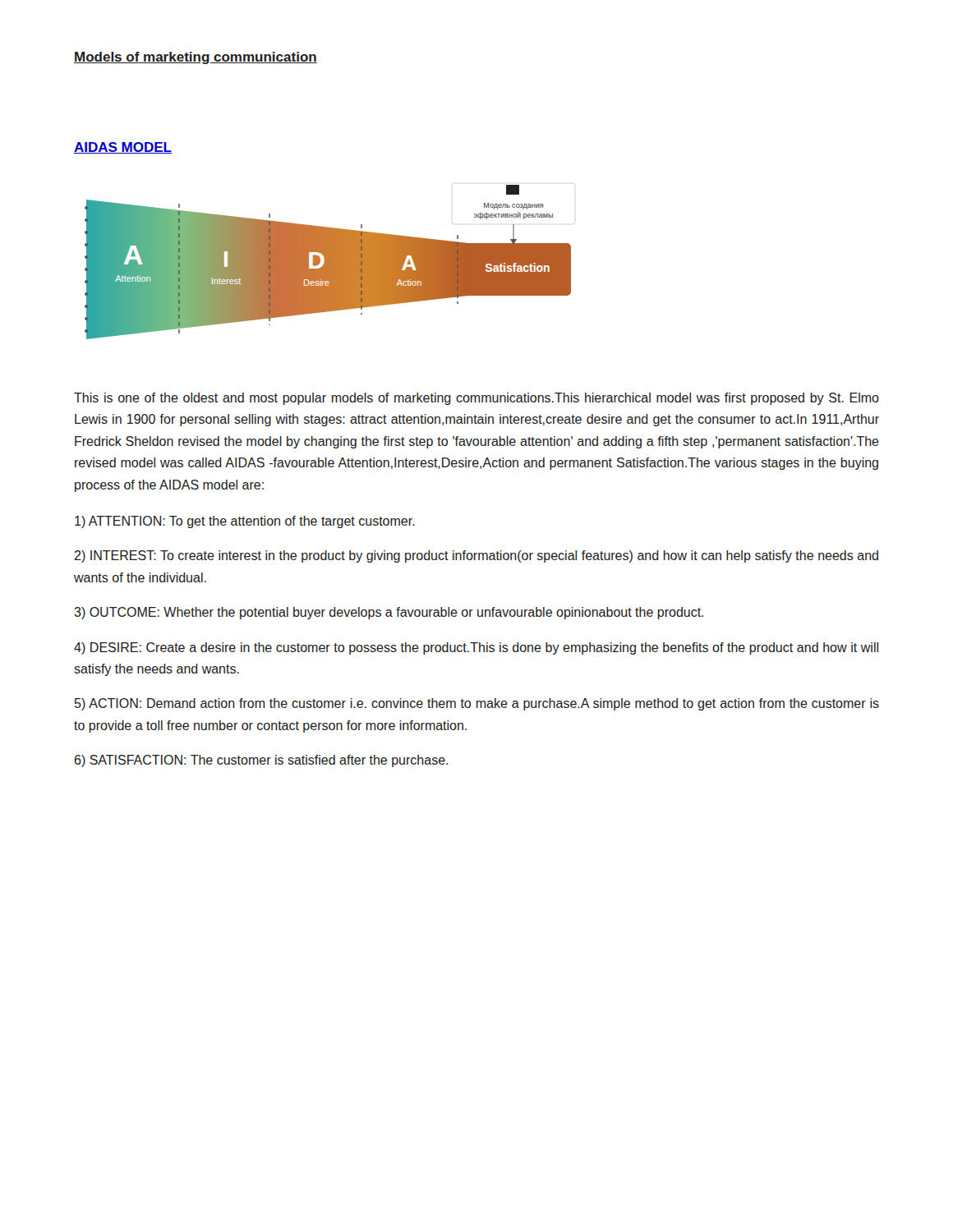Locate the list item that says "4) DESIRE: Create a desire"
Viewport: 953px width, 1232px height.
476,658
